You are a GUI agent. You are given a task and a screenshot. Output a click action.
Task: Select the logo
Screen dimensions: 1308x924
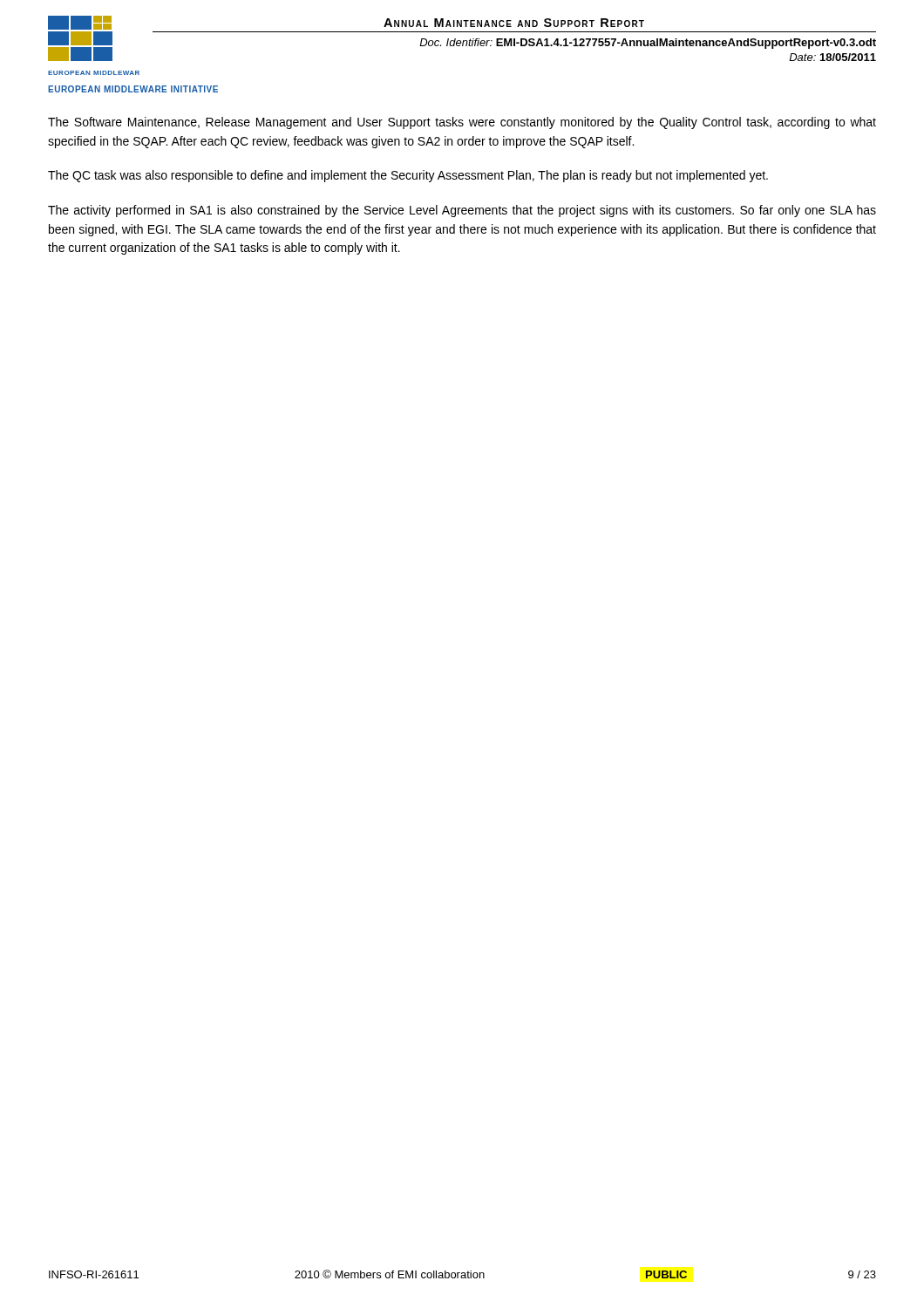point(96,48)
